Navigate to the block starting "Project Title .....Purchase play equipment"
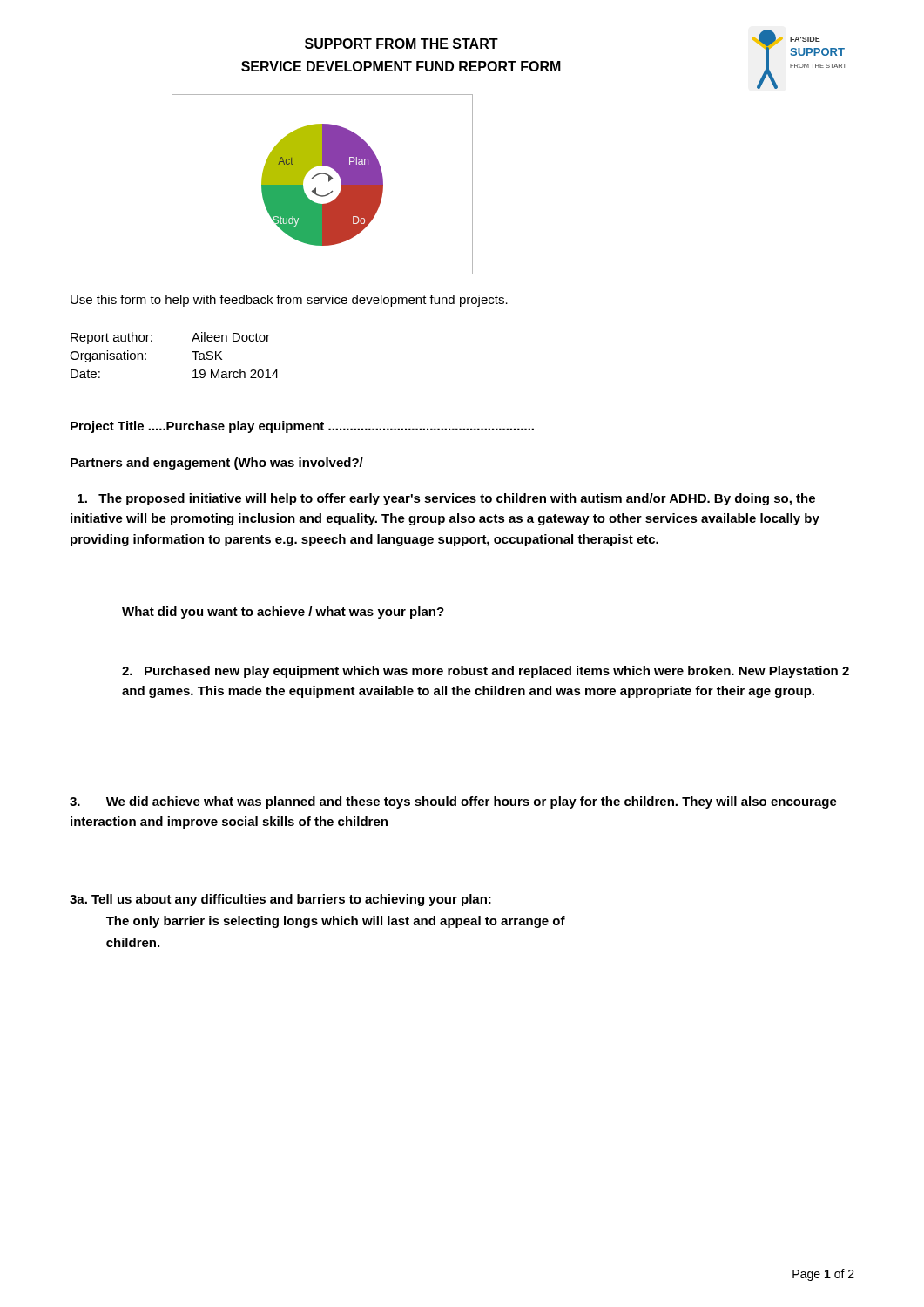Screen dimensions: 1307x924 (302, 426)
